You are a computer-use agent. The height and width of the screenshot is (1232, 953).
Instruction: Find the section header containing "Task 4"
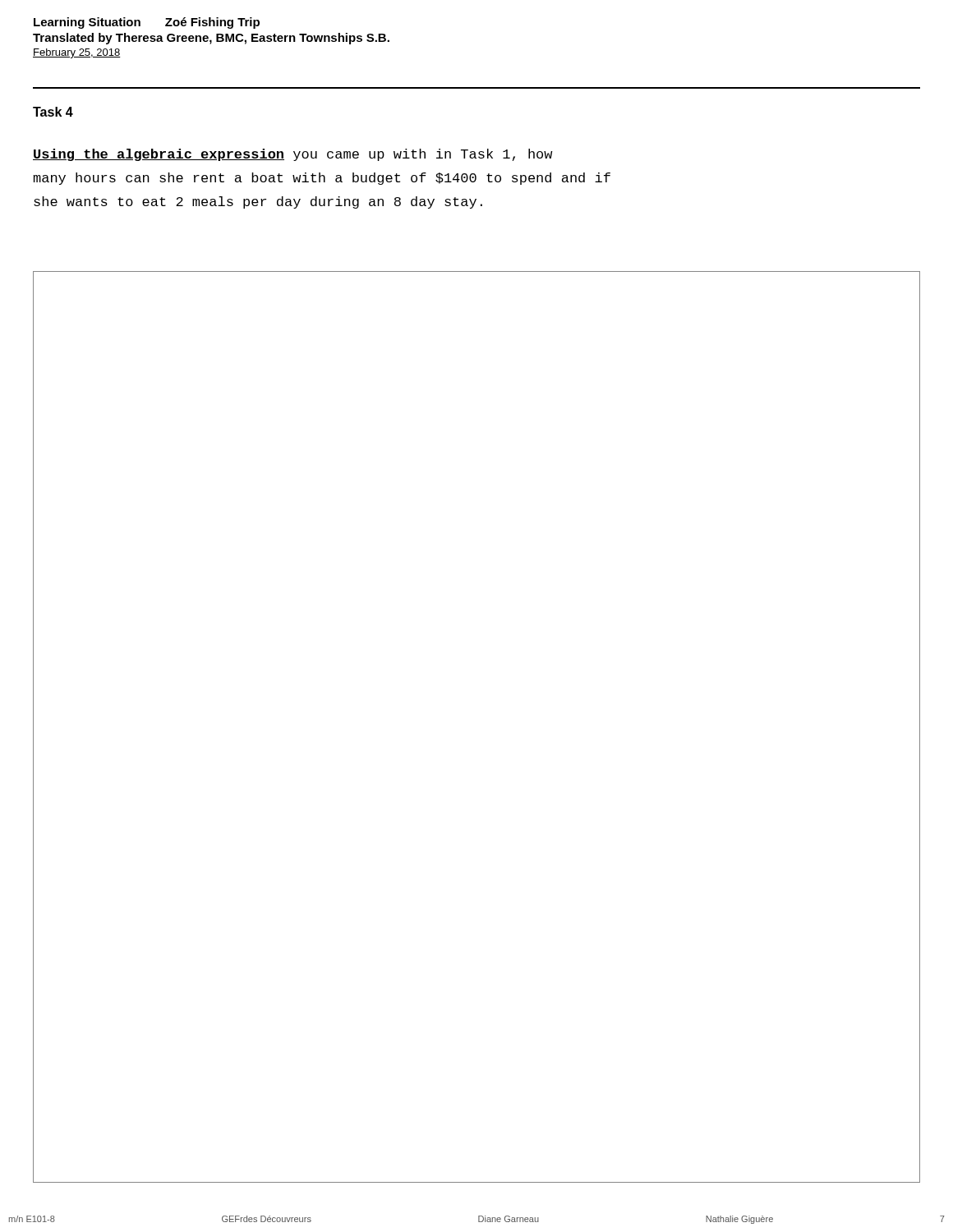click(53, 112)
